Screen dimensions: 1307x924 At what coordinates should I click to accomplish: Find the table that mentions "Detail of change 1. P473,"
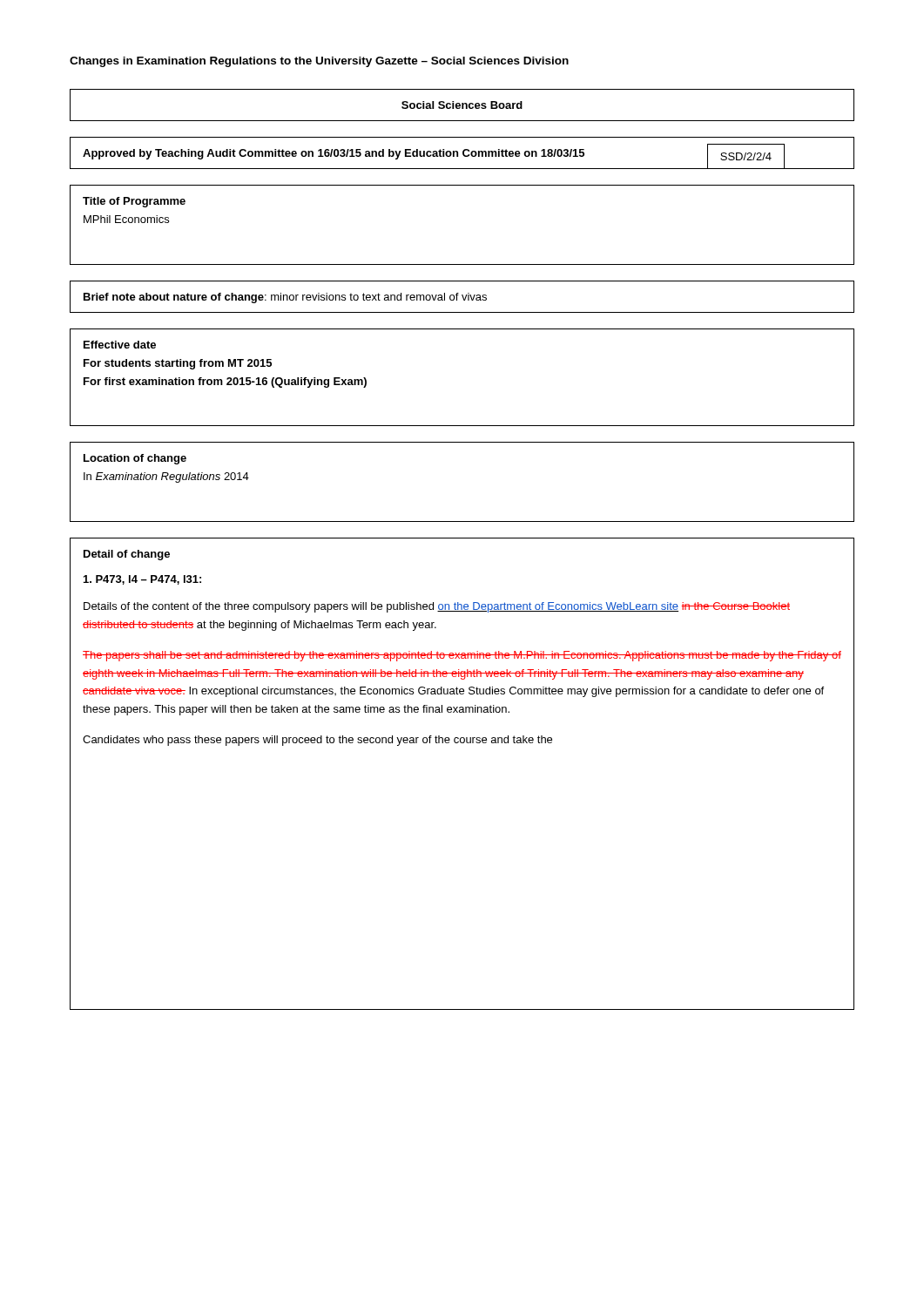pyautogui.click(x=462, y=774)
